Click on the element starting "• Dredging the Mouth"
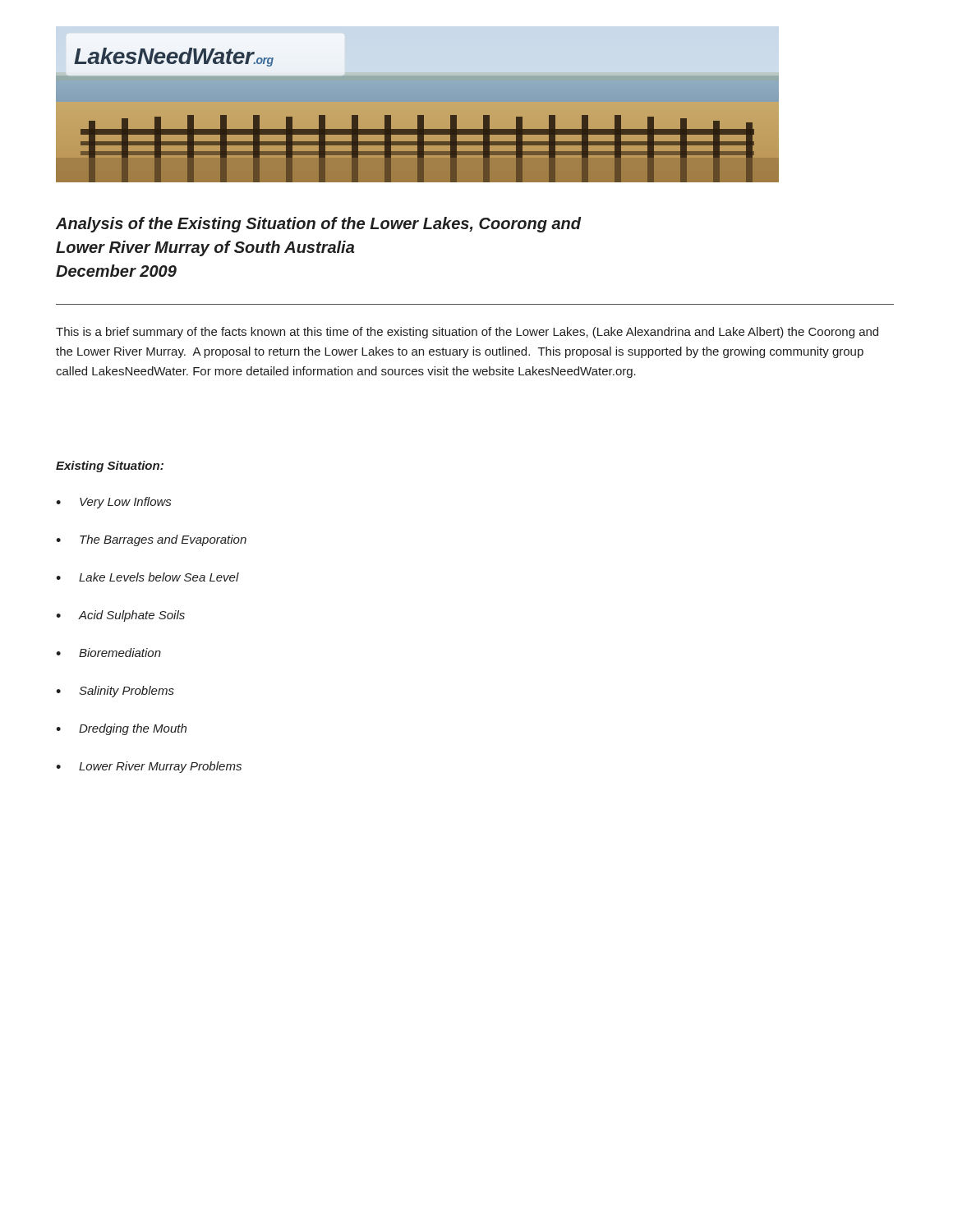 click(x=121, y=730)
